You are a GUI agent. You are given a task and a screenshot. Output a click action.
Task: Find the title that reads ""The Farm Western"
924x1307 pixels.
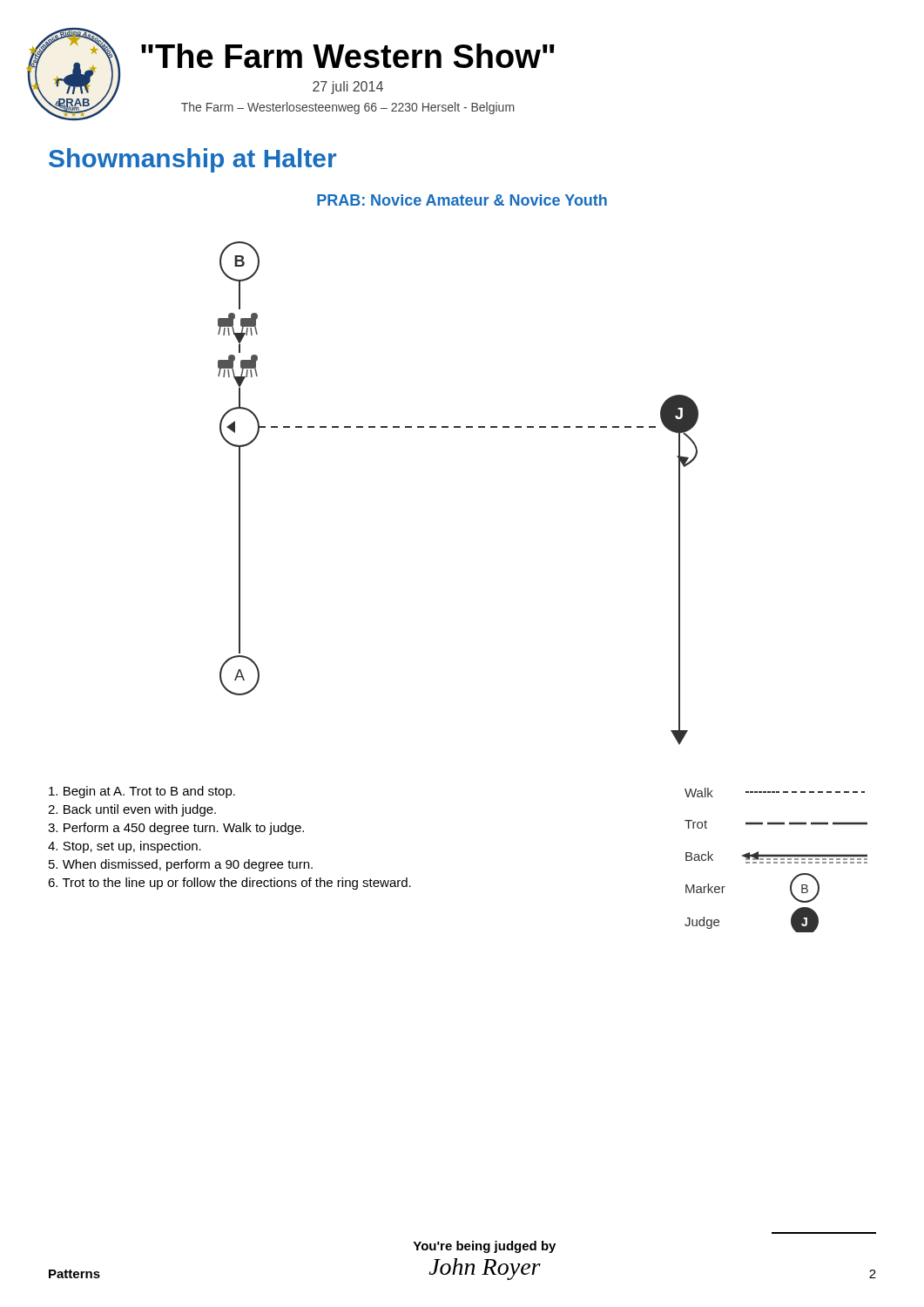[x=348, y=56]
